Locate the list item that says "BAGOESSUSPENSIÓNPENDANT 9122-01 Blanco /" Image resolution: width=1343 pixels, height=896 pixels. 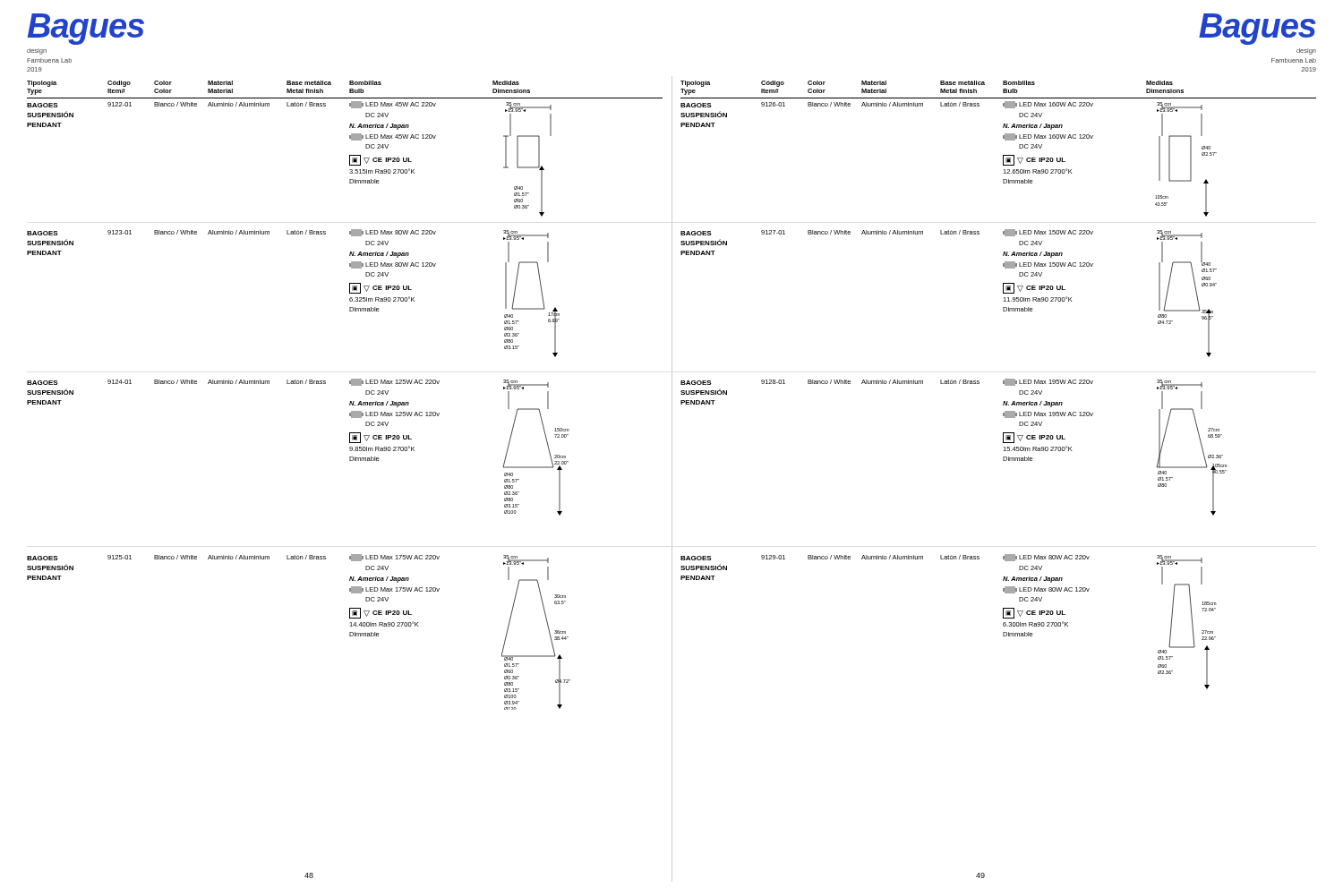click(x=309, y=160)
